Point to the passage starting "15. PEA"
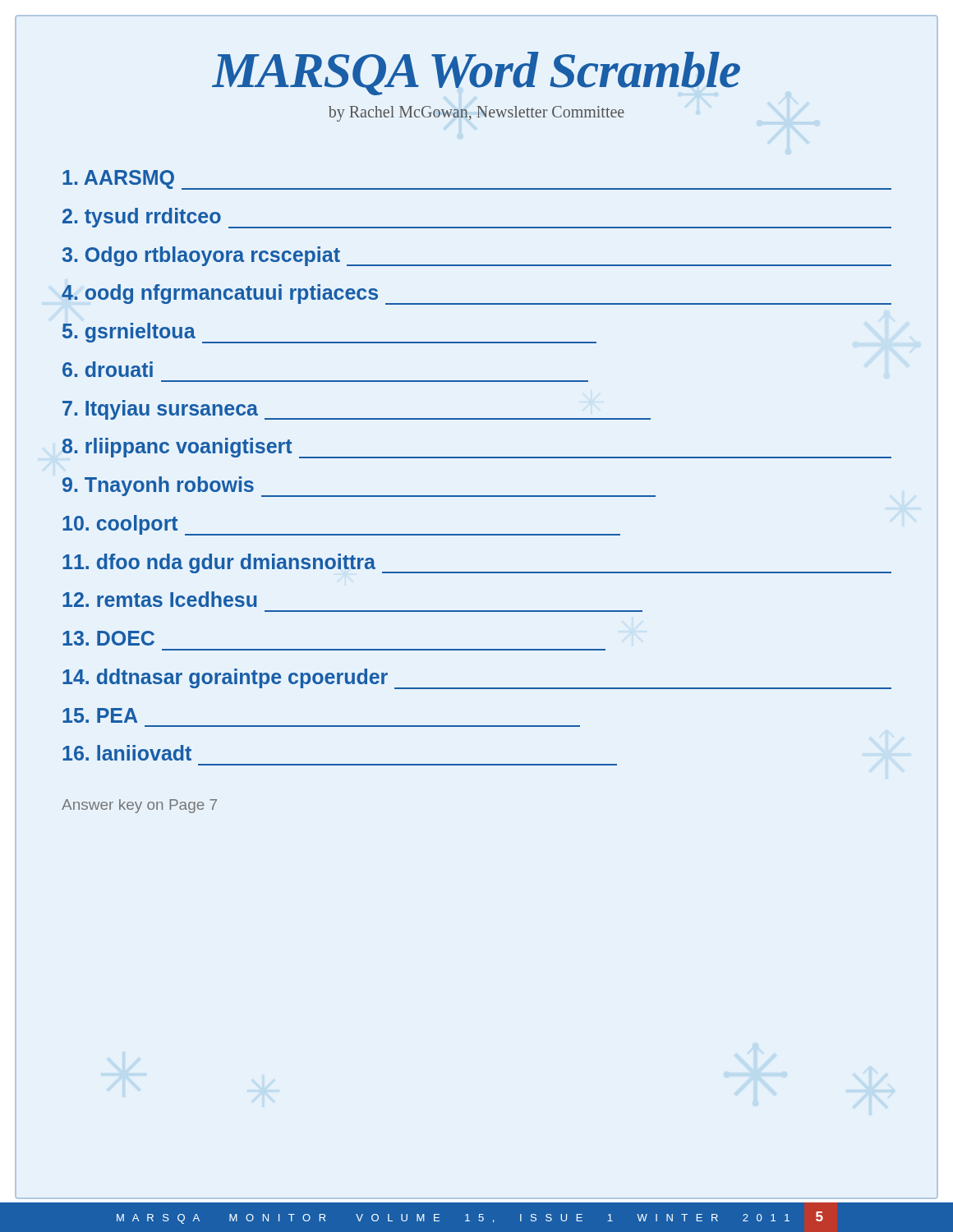Screen dimensions: 1232x953 [321, 715]
